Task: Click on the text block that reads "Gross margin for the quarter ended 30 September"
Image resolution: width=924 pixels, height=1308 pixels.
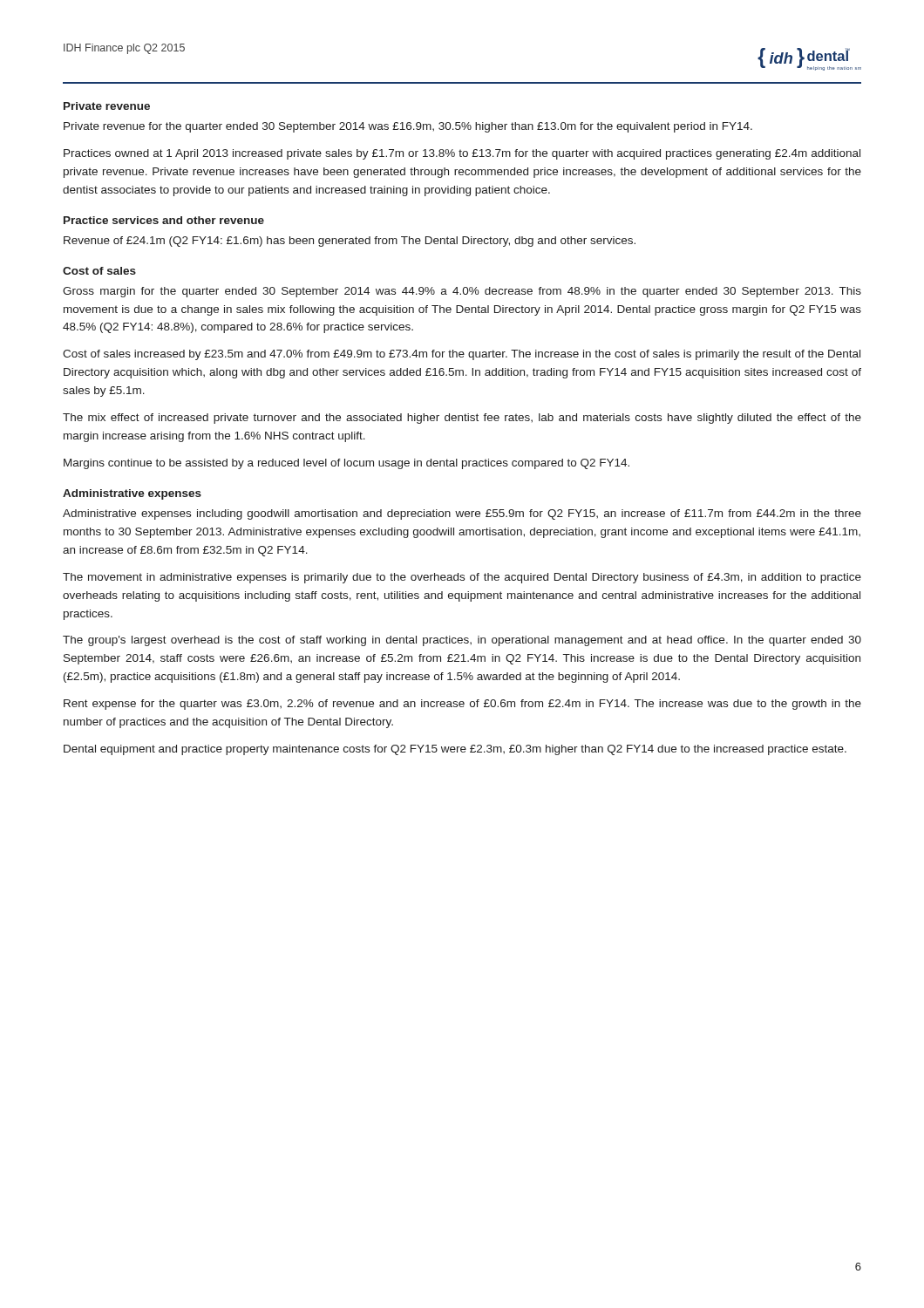Action: pyautogui.click(x=462, y=309)
